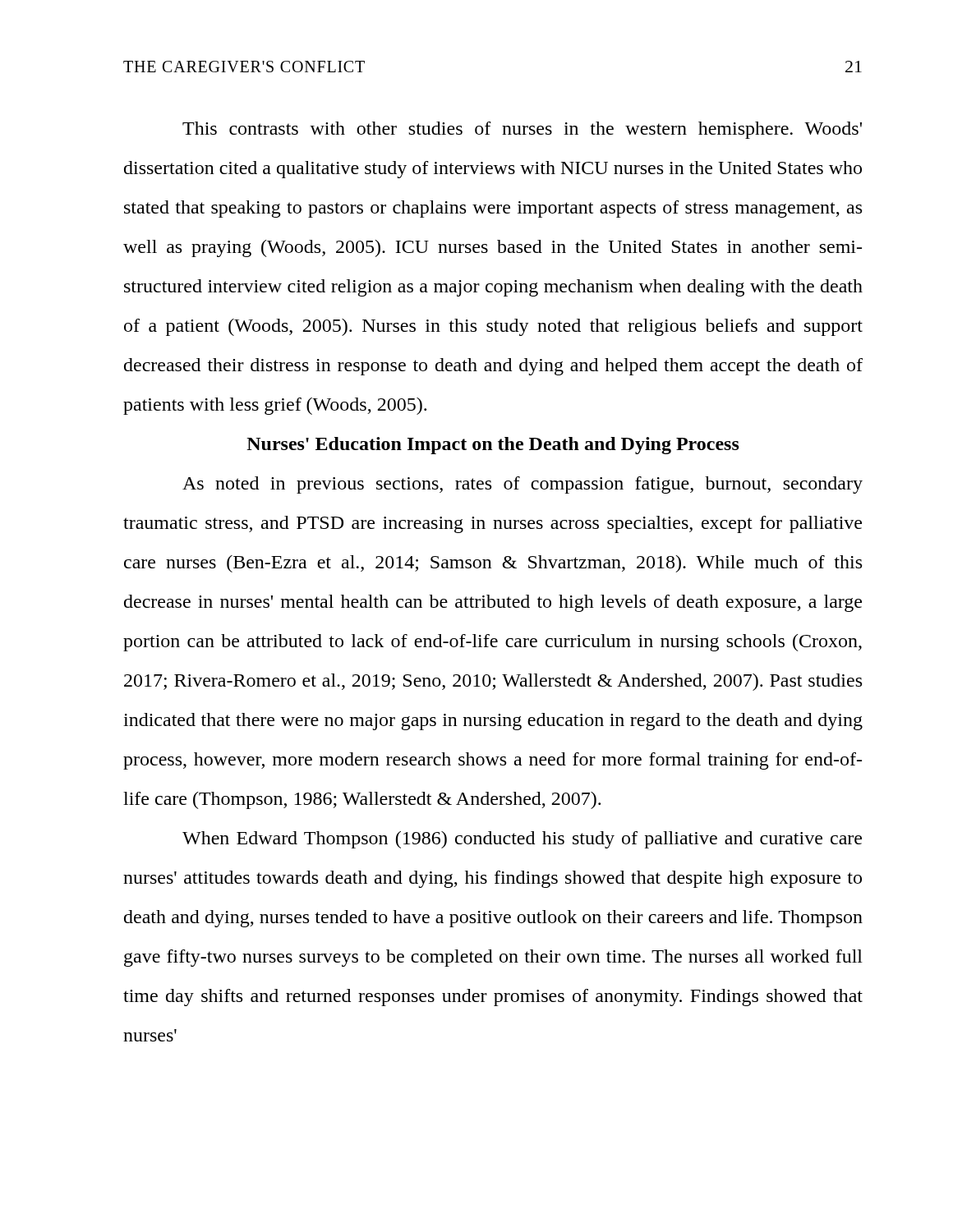Click on the element starting "As noted in previous"
Image resolution: width=953 pixels, height=1232 pixels.
click(493, 640)
